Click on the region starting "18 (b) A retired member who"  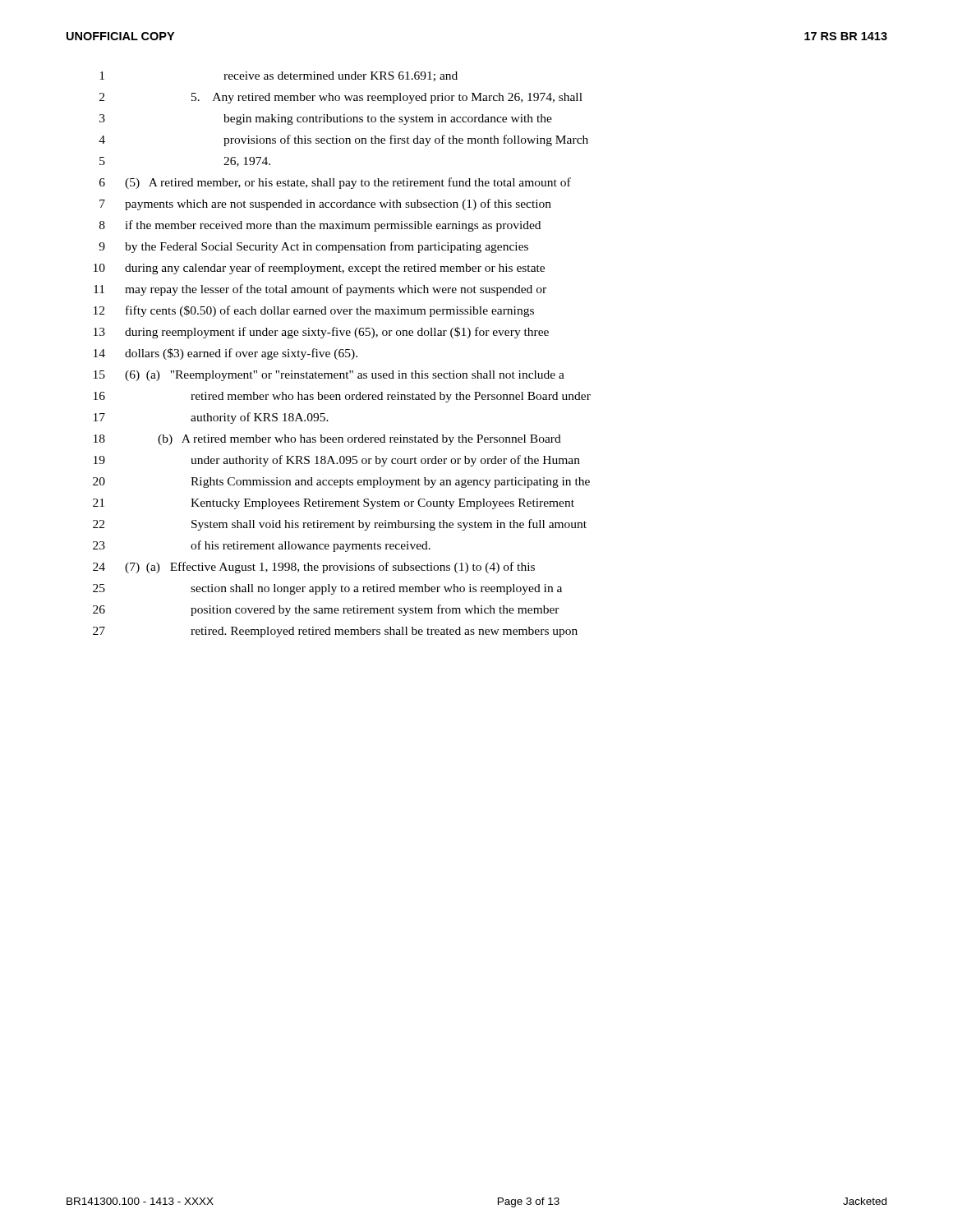pyautogui.click(x=476, y=439)
